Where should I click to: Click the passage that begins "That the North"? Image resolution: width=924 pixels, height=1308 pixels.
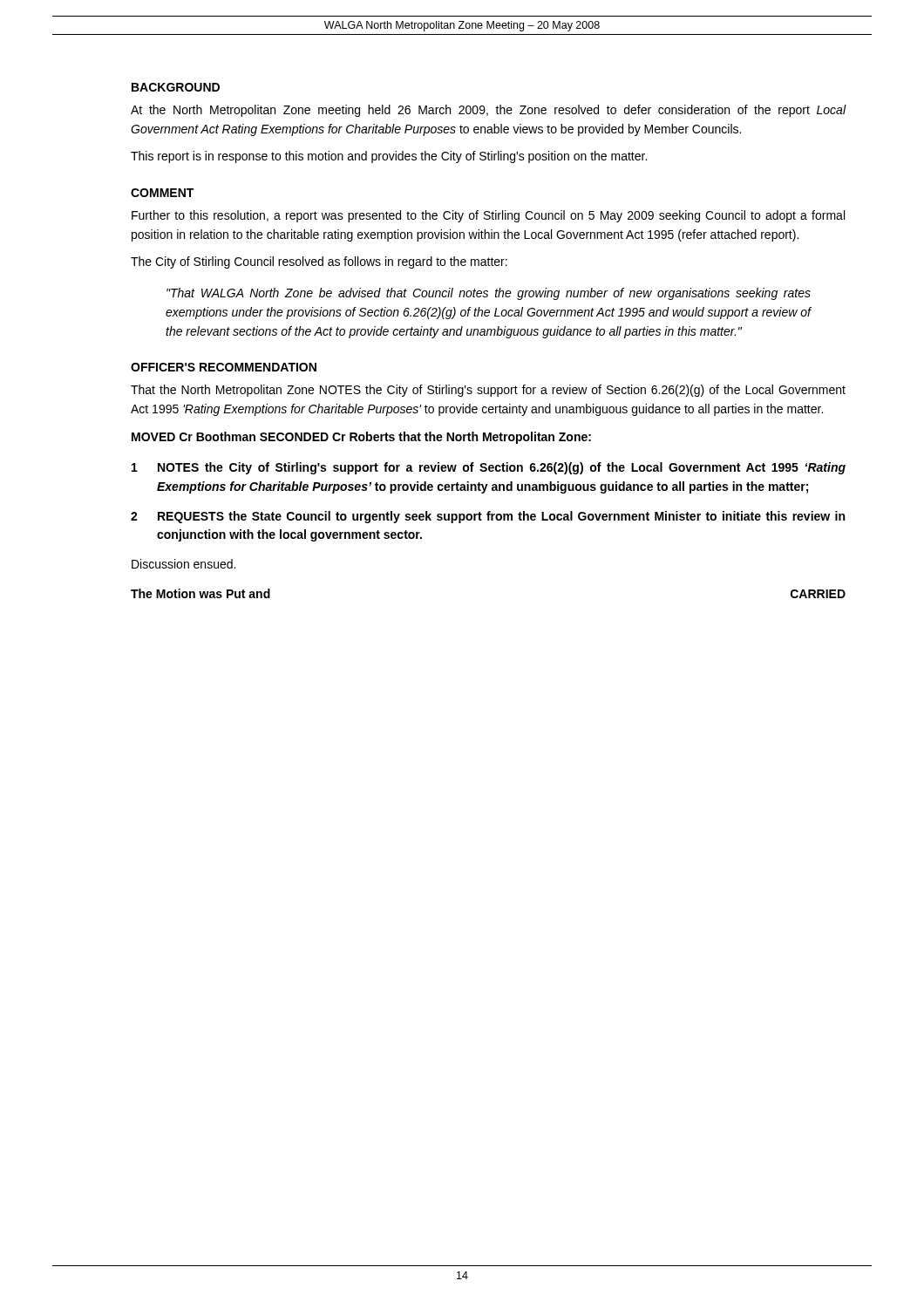488,399
